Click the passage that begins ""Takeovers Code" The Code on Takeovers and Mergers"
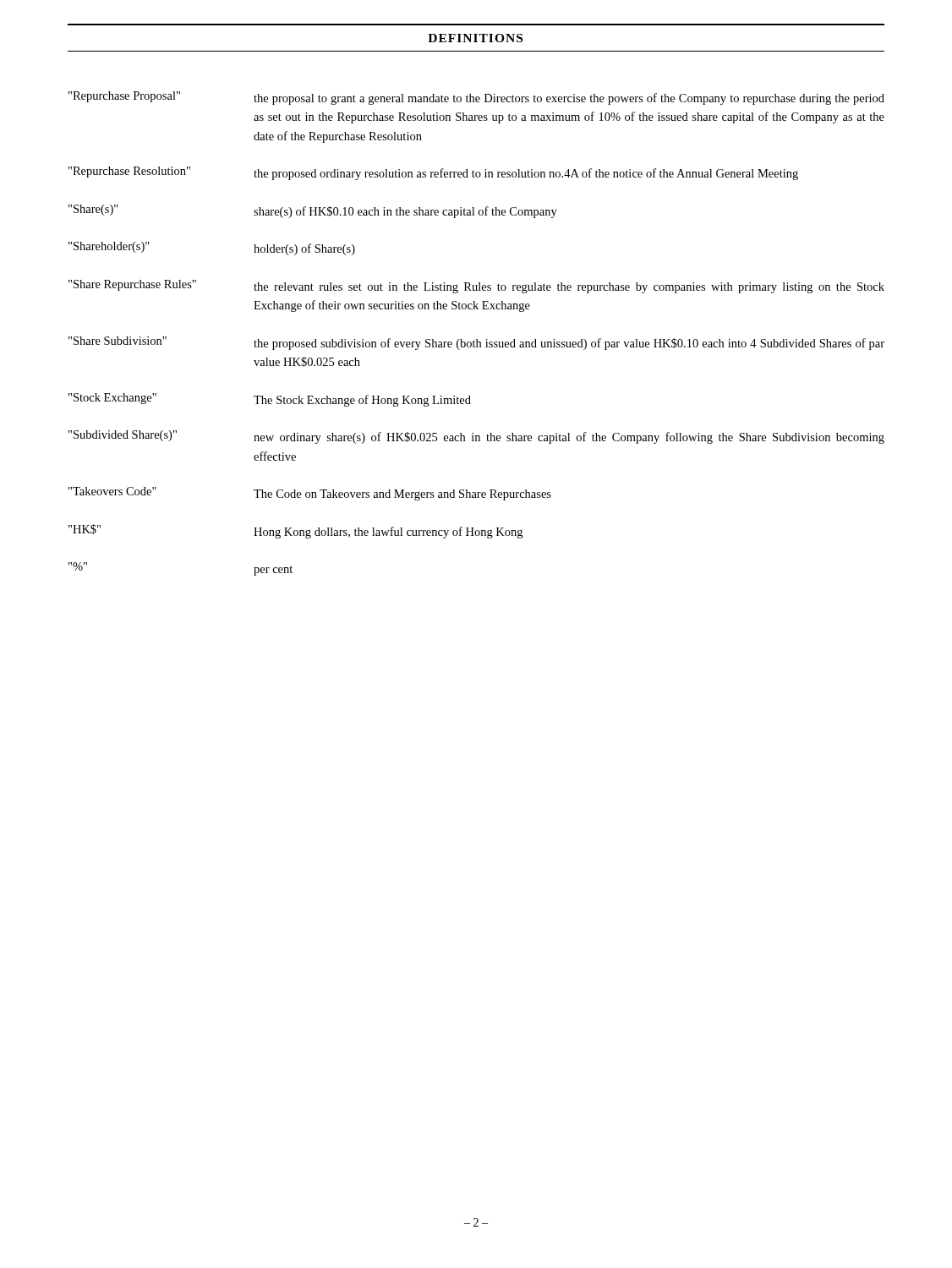Viewport: 952px width, 1268px height. [x=476, y=494]
